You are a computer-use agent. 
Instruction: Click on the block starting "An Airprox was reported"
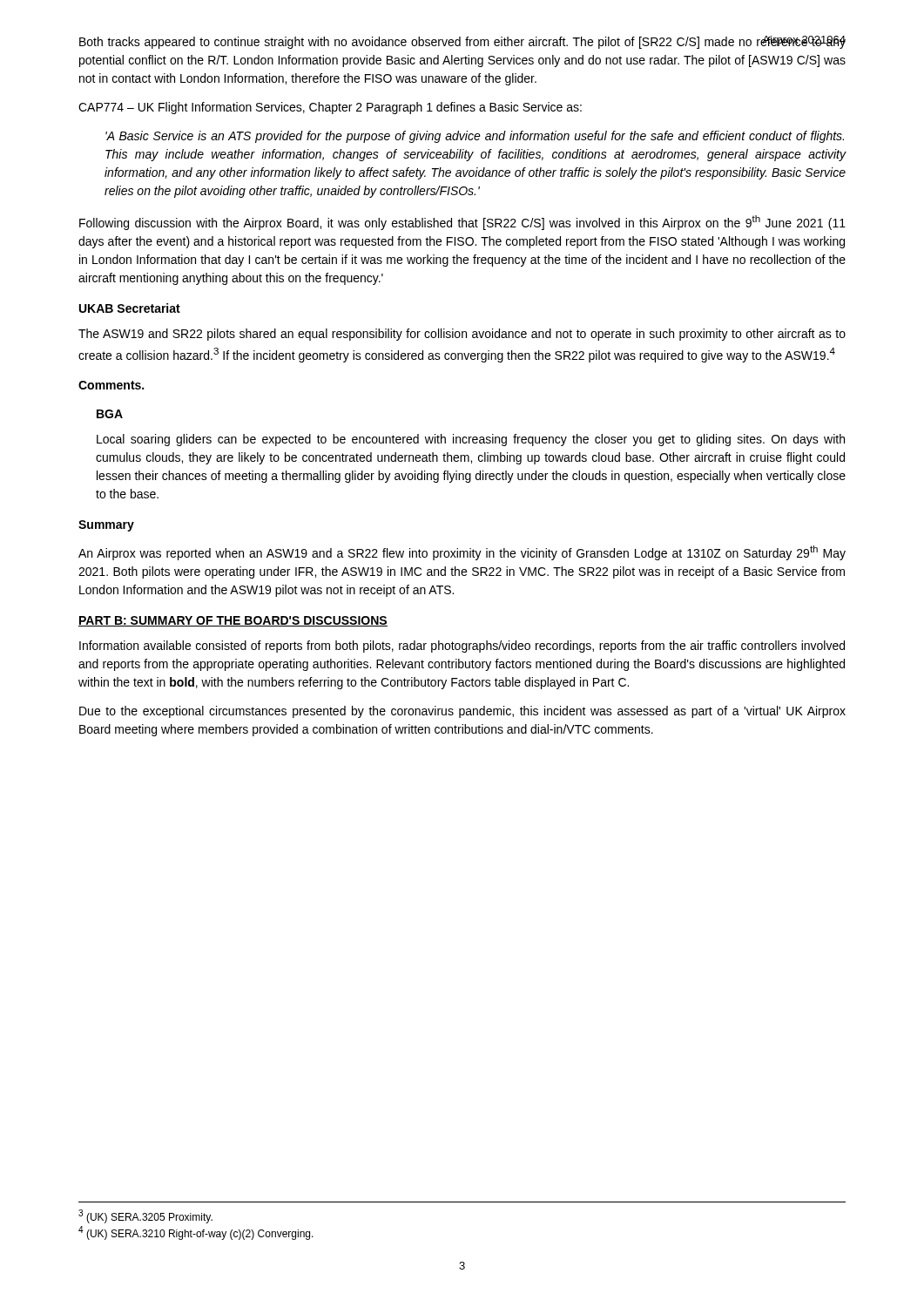click(x=462, y=570)
